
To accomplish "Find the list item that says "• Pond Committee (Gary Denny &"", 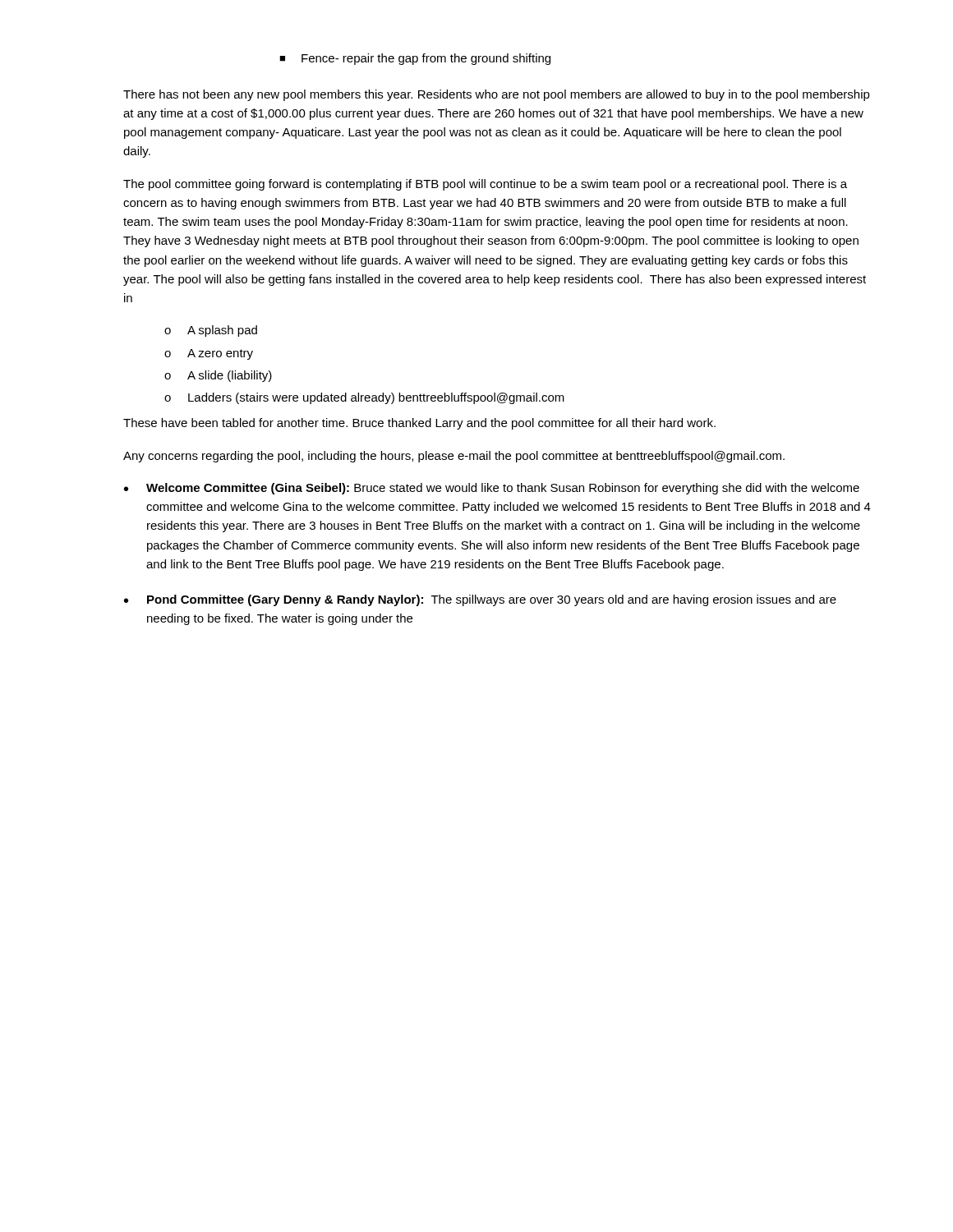I will point(497,609).
